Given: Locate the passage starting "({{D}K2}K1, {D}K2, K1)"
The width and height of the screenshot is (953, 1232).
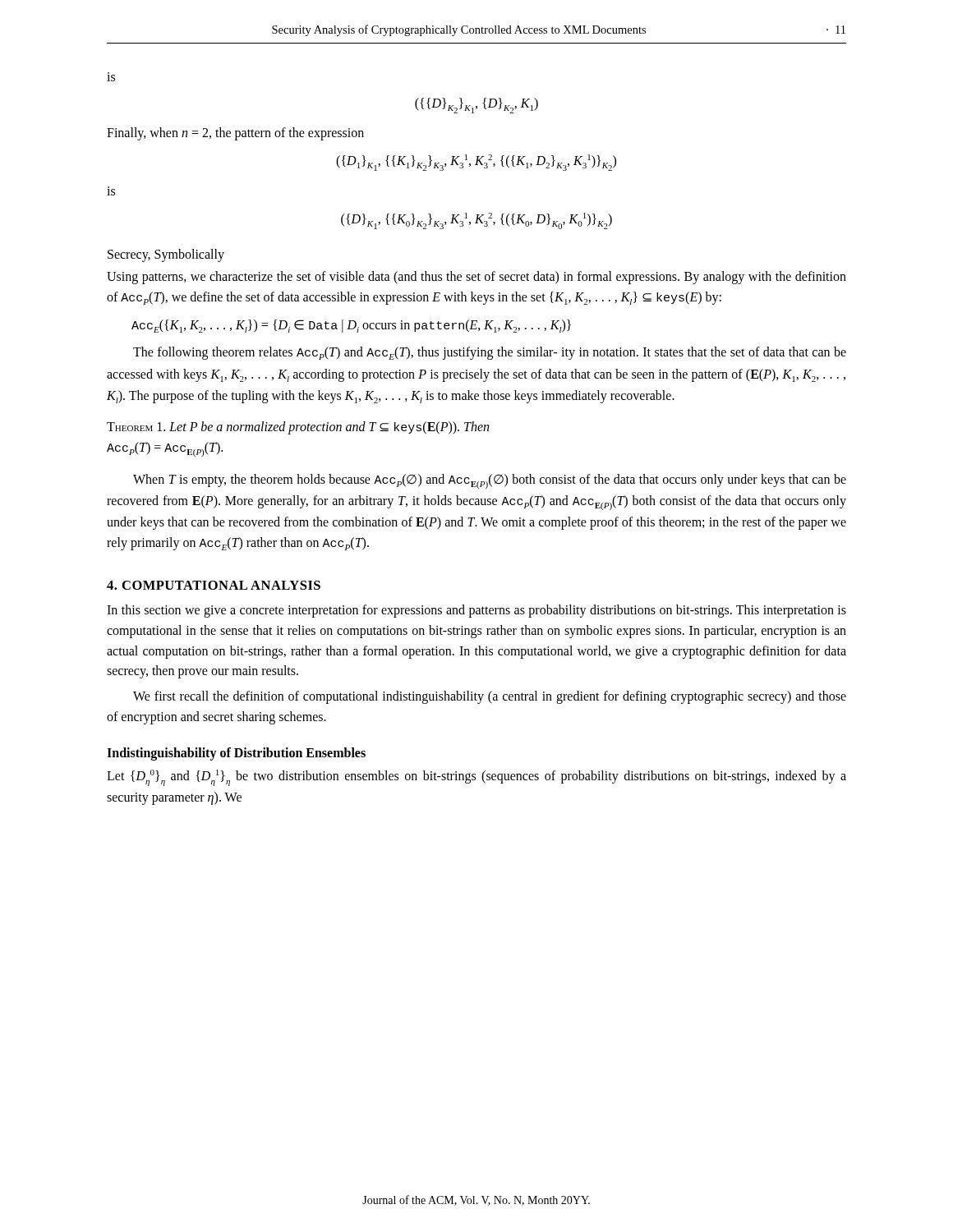Looking at the screenshot, I should 476,106.
